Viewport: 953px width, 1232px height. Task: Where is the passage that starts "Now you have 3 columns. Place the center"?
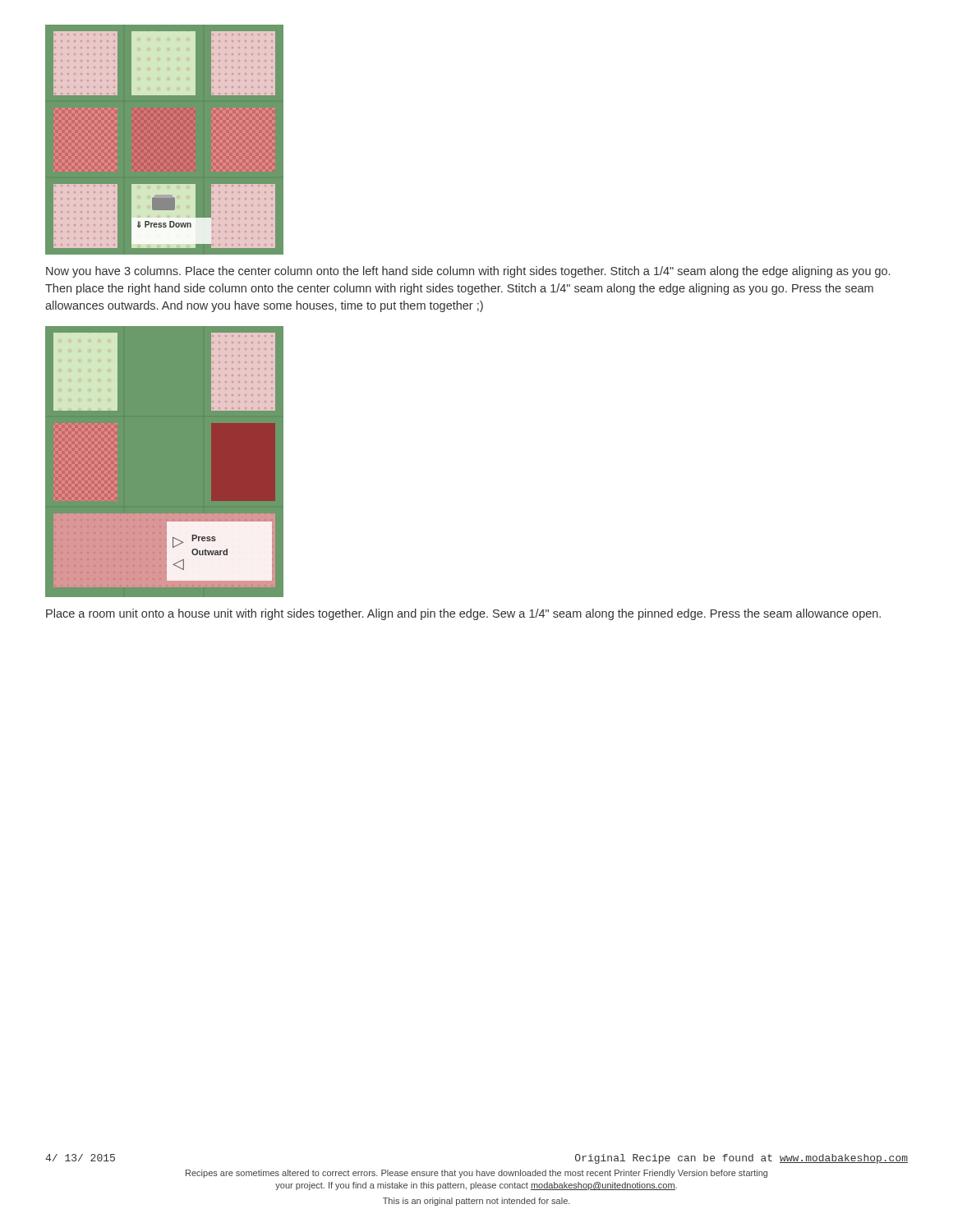point(476,289)
